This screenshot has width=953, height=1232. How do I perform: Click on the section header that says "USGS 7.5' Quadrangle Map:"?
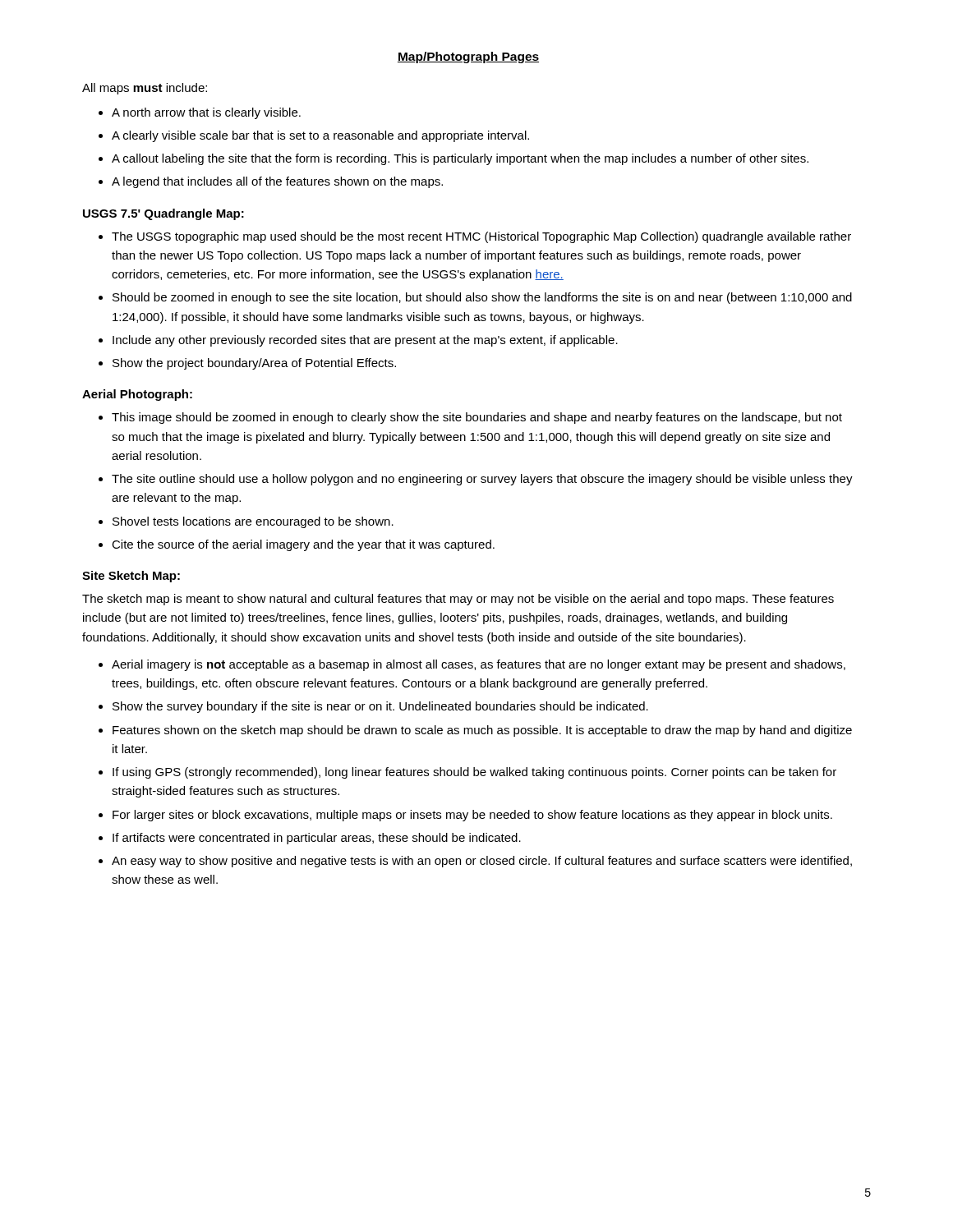(x=163, y=213)
